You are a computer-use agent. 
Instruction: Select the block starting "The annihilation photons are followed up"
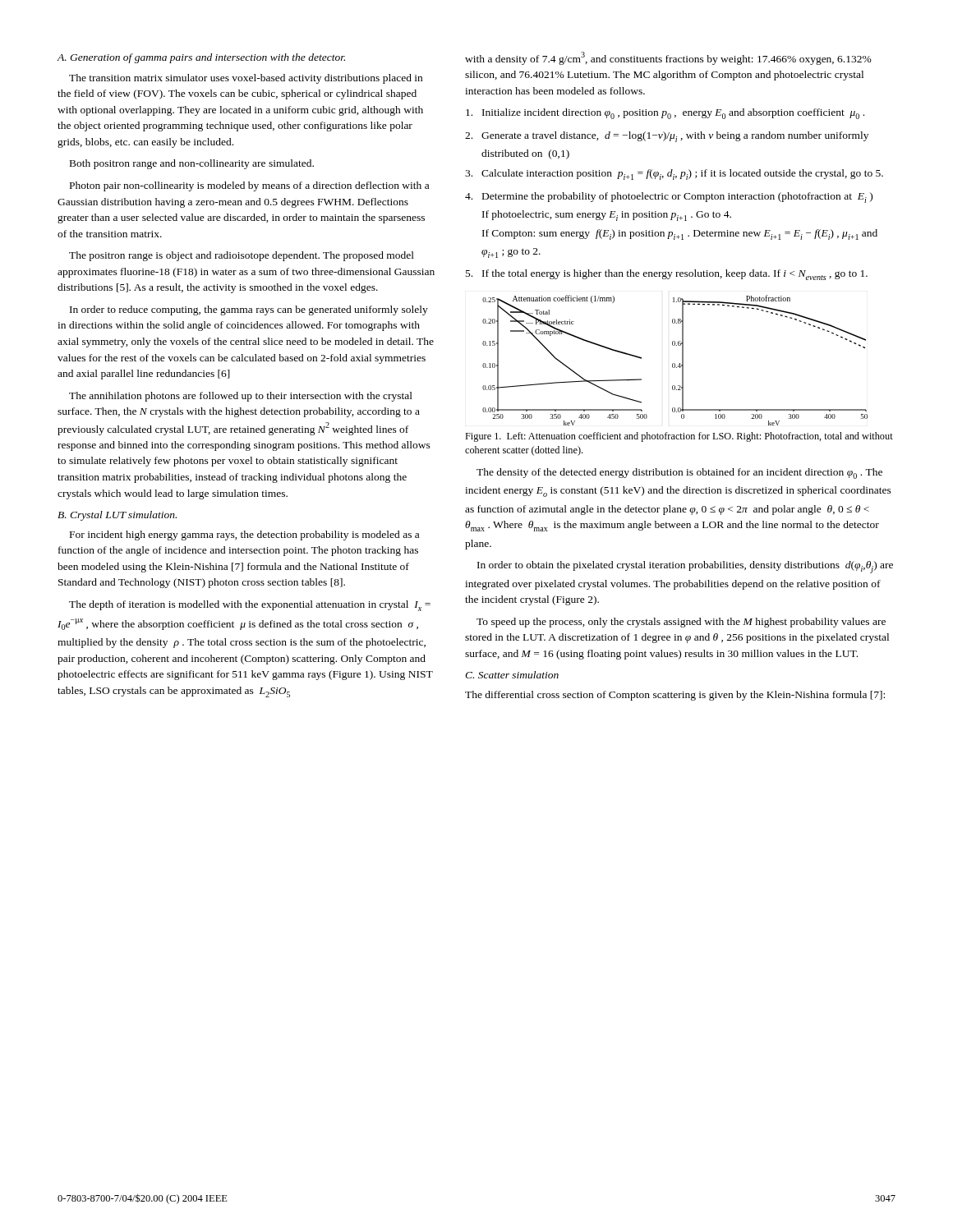tap(246, 444)
